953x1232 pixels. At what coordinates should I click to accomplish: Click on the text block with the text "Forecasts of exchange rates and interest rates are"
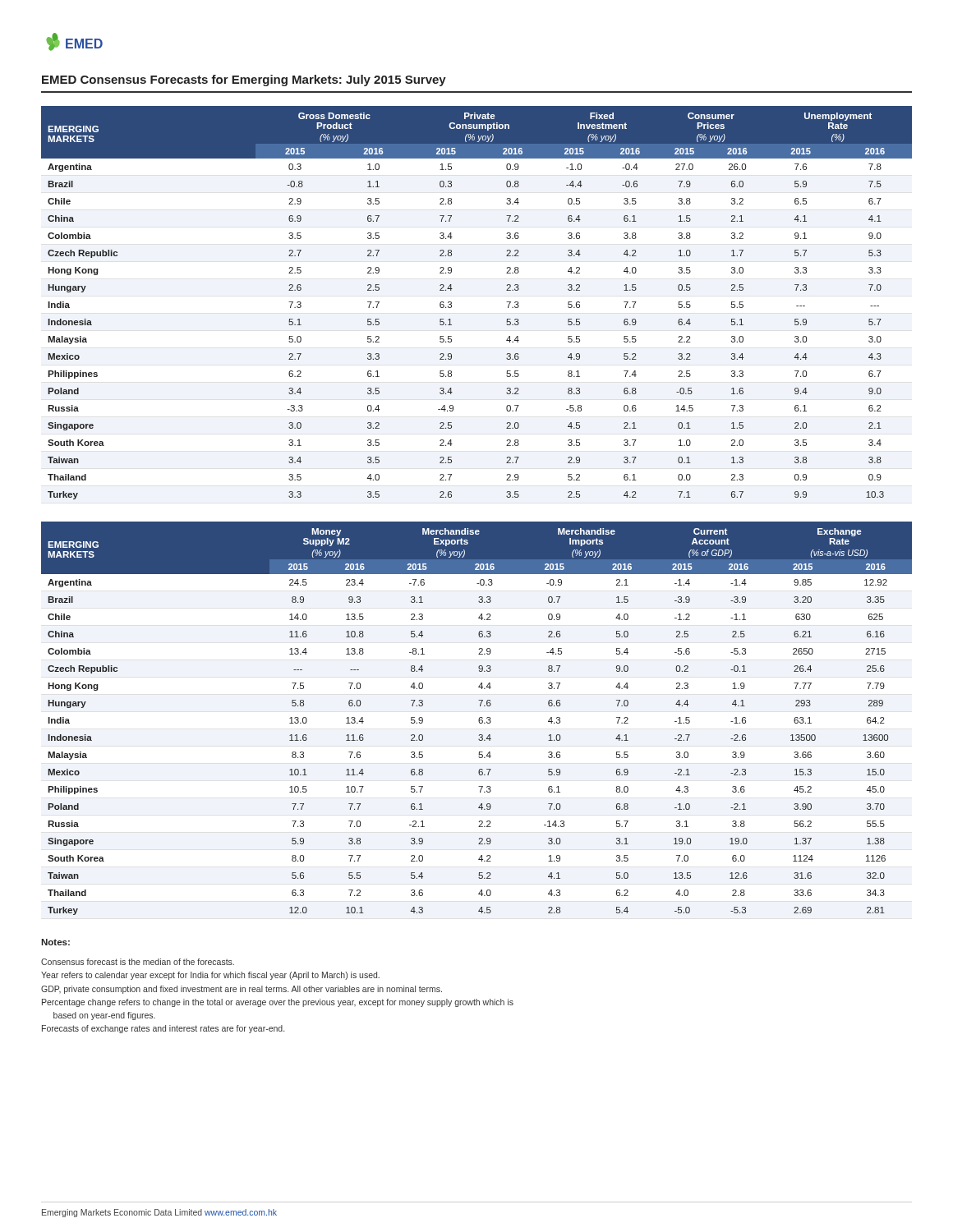pos(163,1029)
